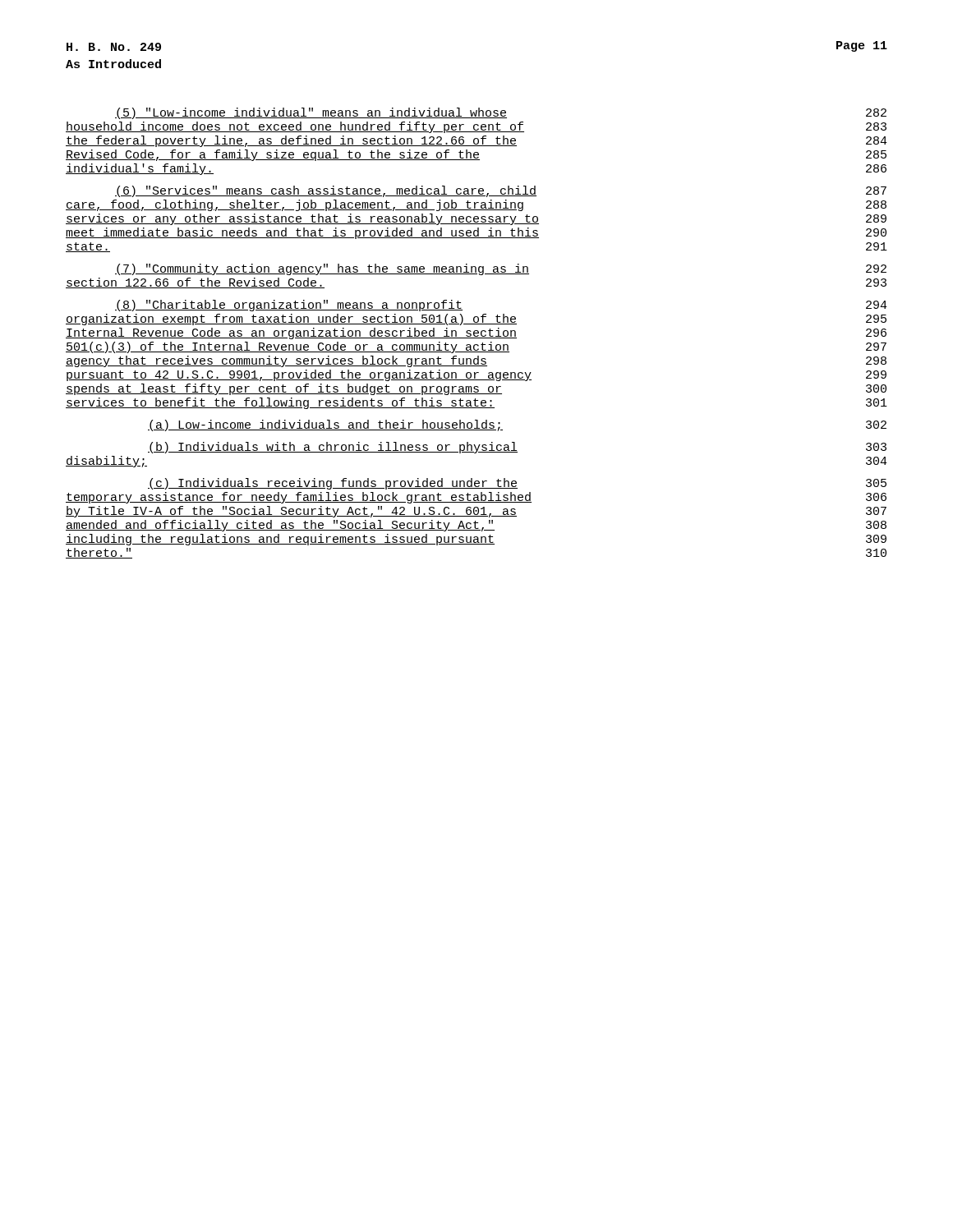
Task: Find the block starting "(8) "Charitable organization""
Action: coord(476,355)
